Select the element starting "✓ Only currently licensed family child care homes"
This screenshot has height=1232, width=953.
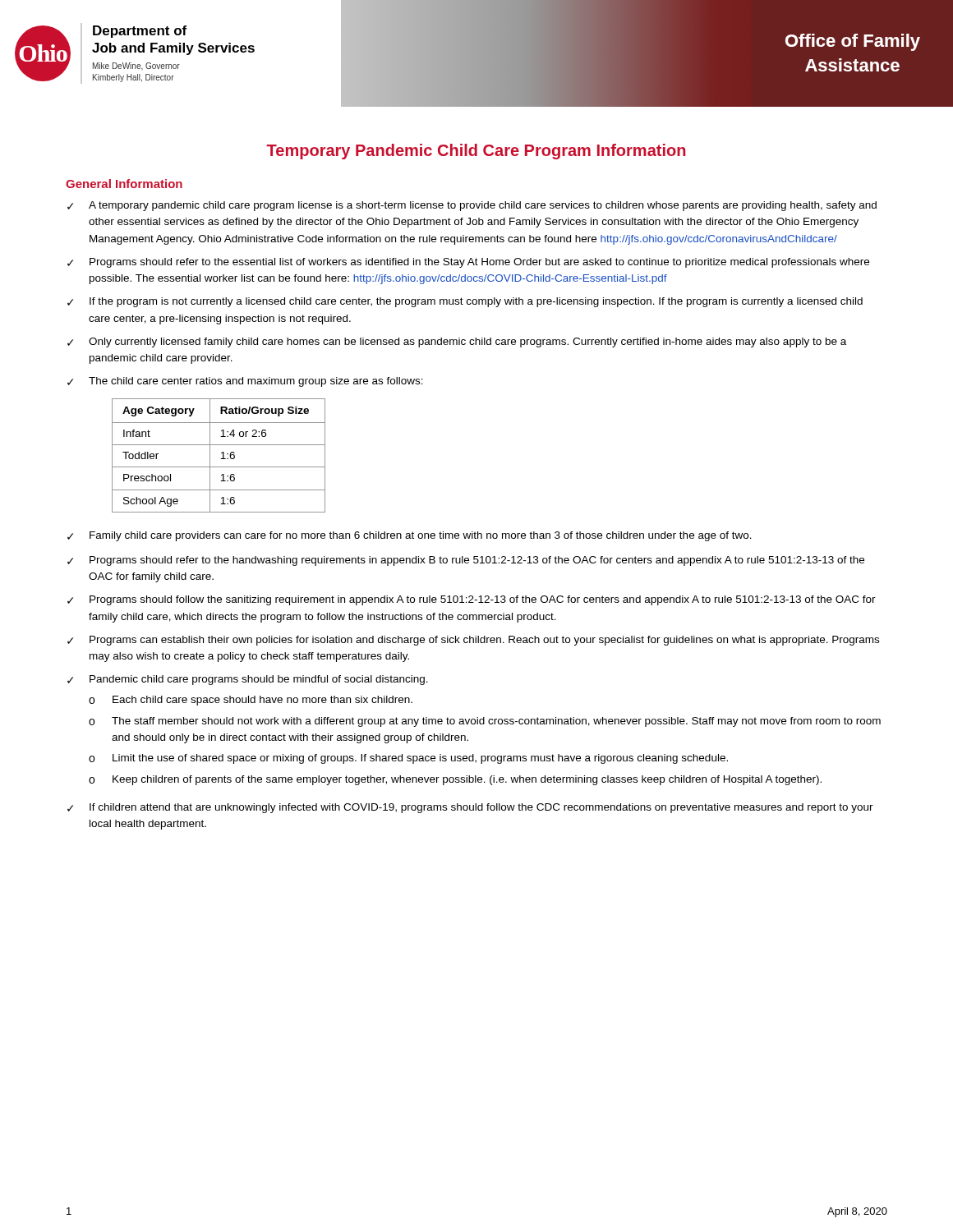pyautogui.click(x=476, y=350)
